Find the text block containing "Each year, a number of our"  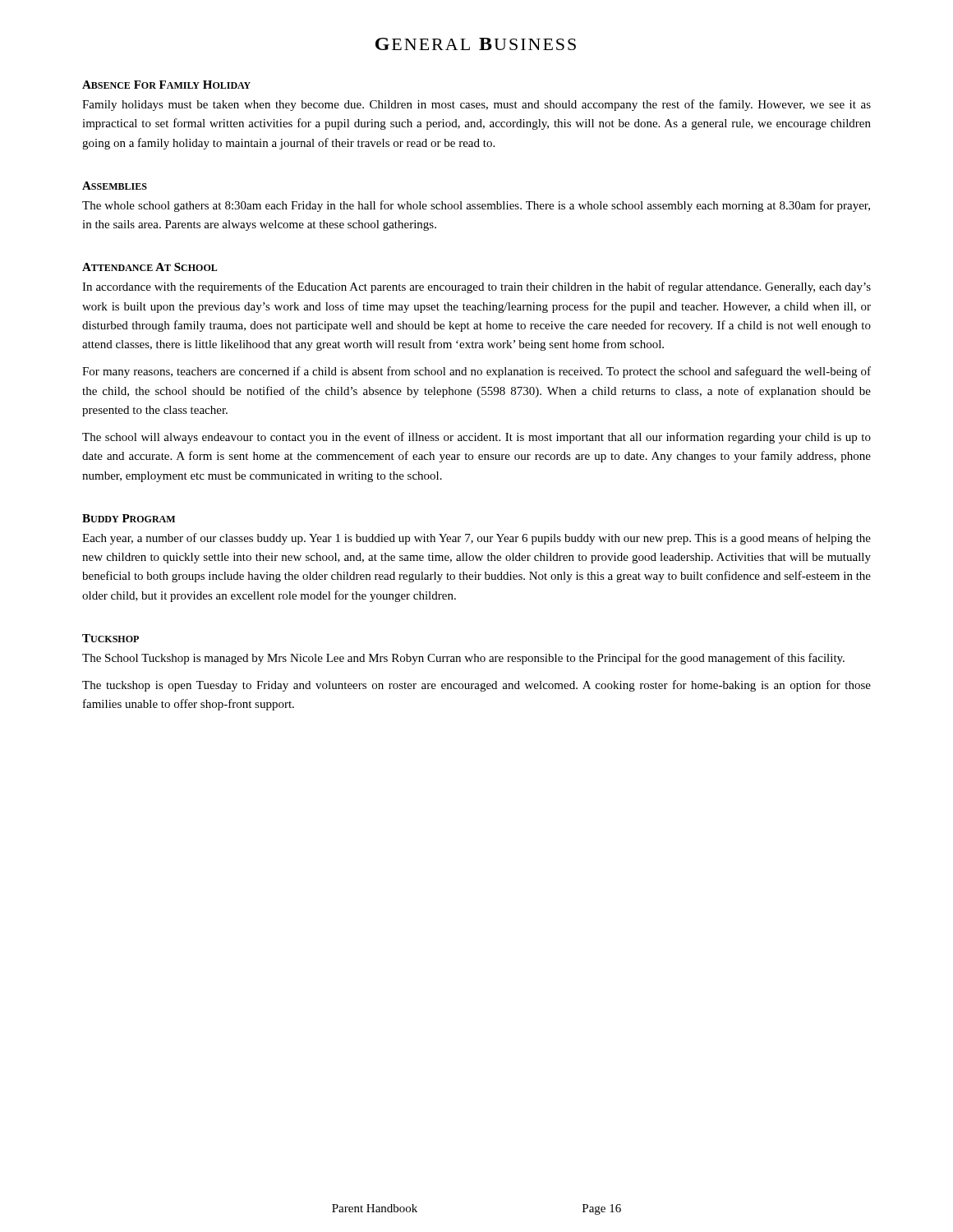(x=476, y=567)
